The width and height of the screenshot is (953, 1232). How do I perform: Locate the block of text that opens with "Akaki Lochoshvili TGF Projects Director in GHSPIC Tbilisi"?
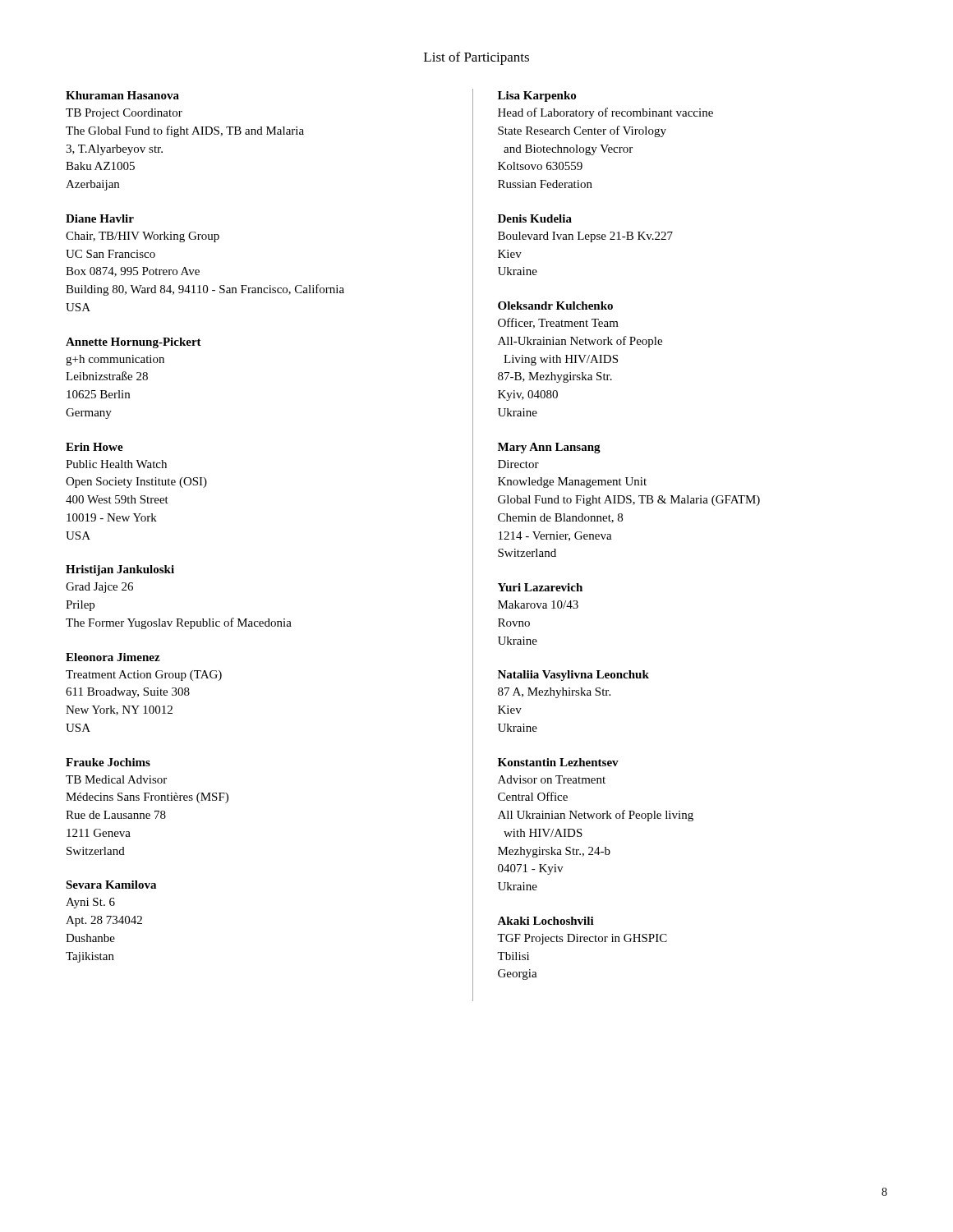[x=546, y=921]
